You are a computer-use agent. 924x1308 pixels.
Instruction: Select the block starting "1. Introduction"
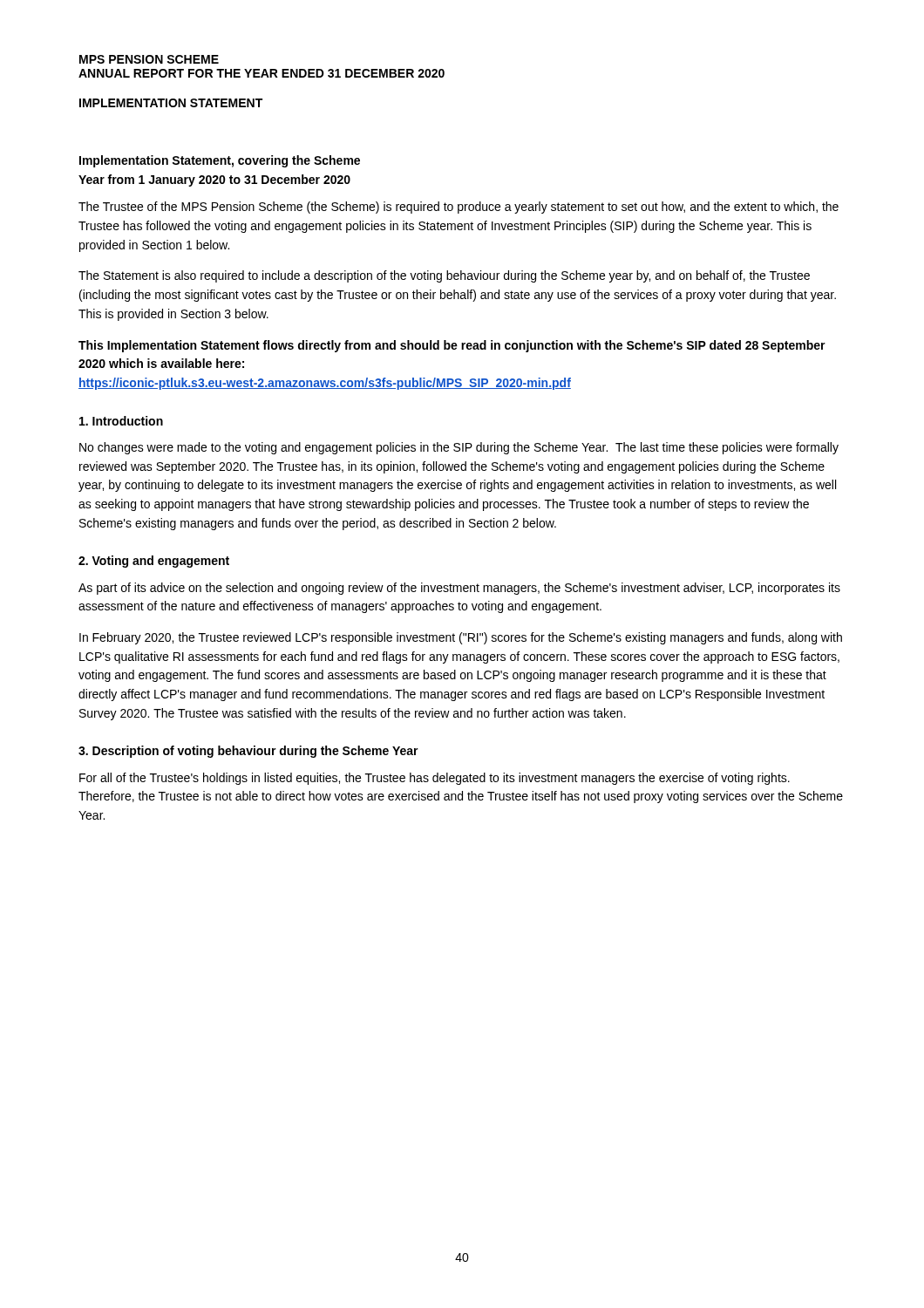click(121, 421)
